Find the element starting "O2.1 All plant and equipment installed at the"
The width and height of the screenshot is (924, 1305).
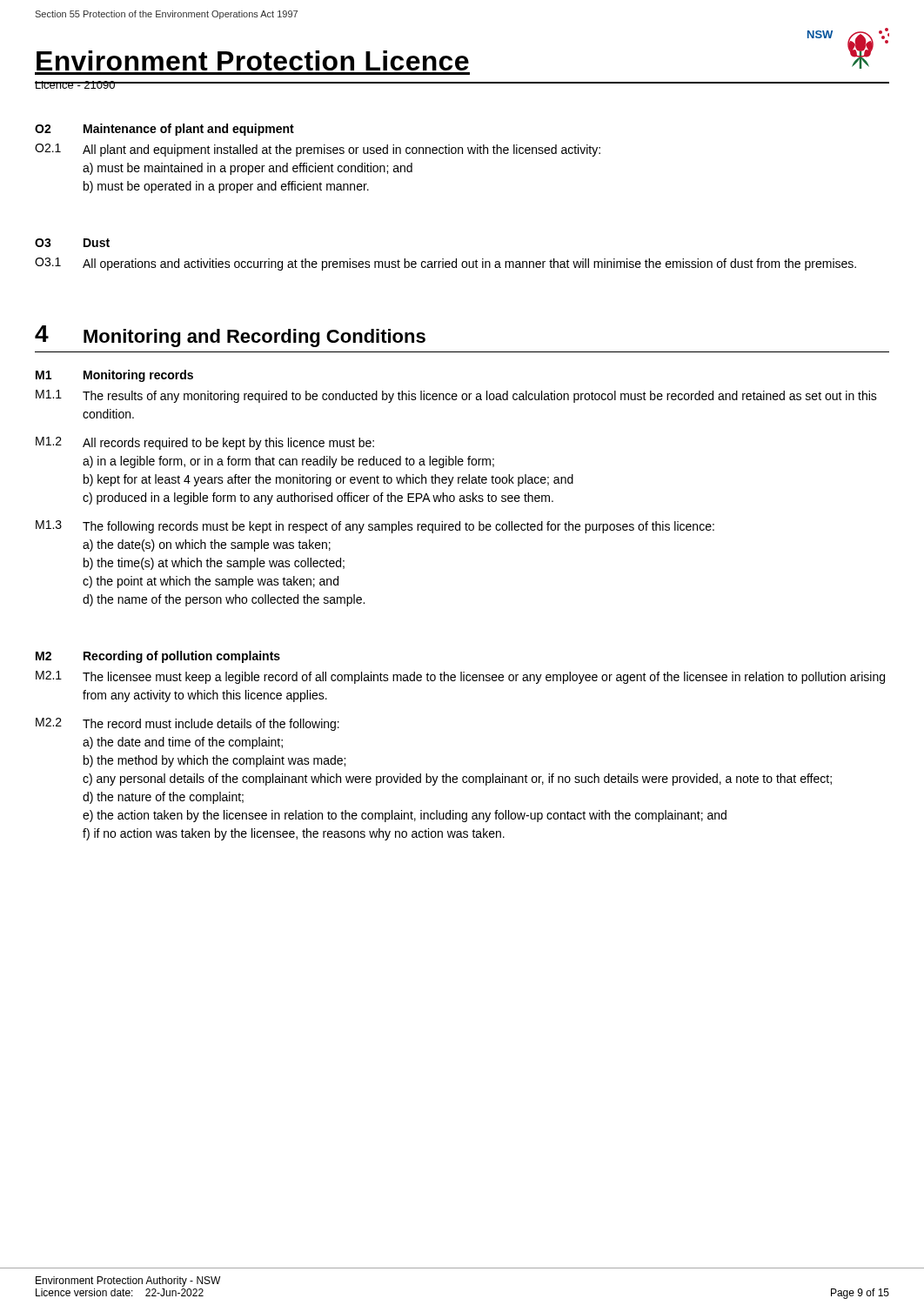click(318, 150)
